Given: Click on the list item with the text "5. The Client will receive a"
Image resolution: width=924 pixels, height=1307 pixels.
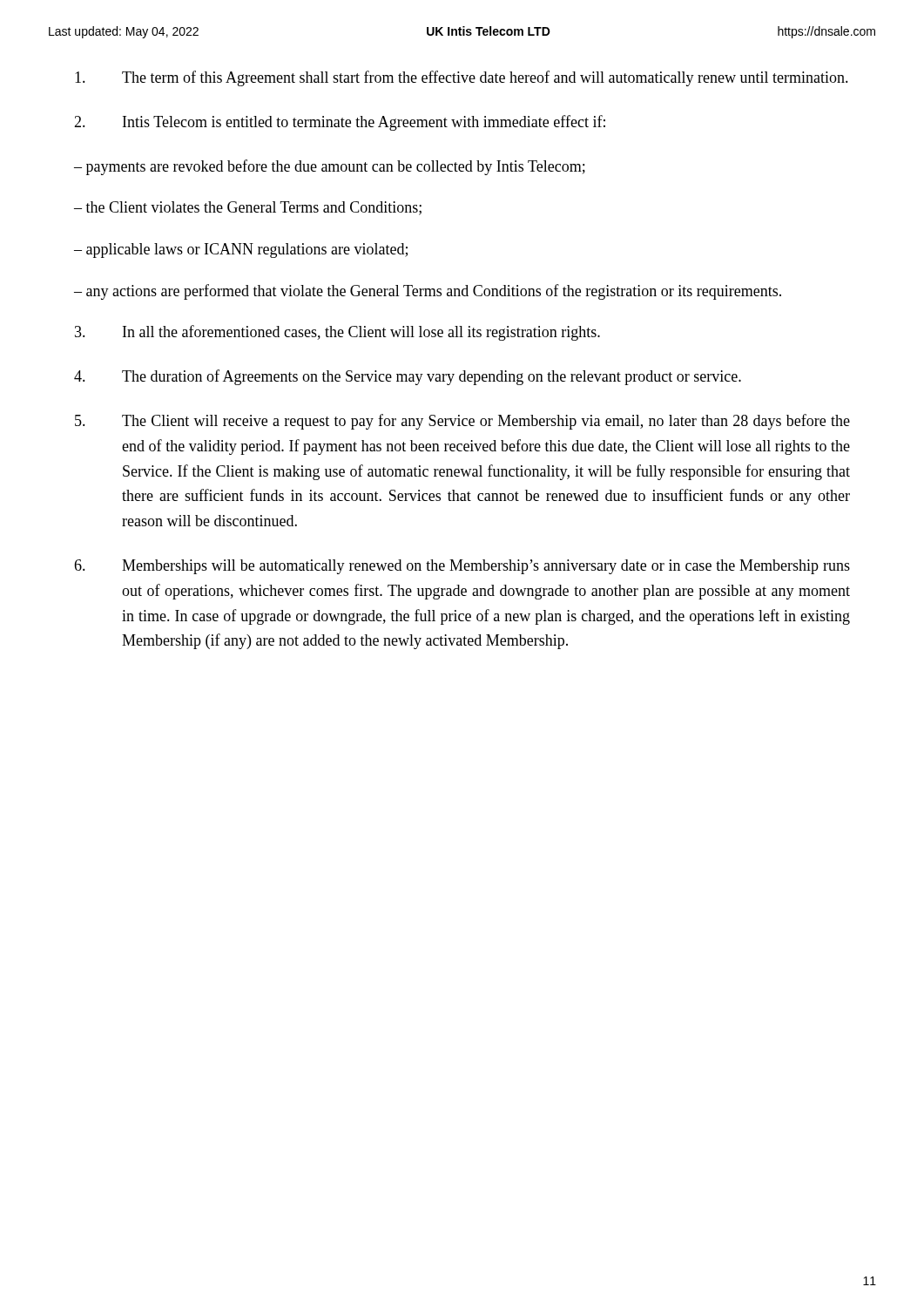Looking at the screenshot, I should pyautogui.click(x=462, y=471).
